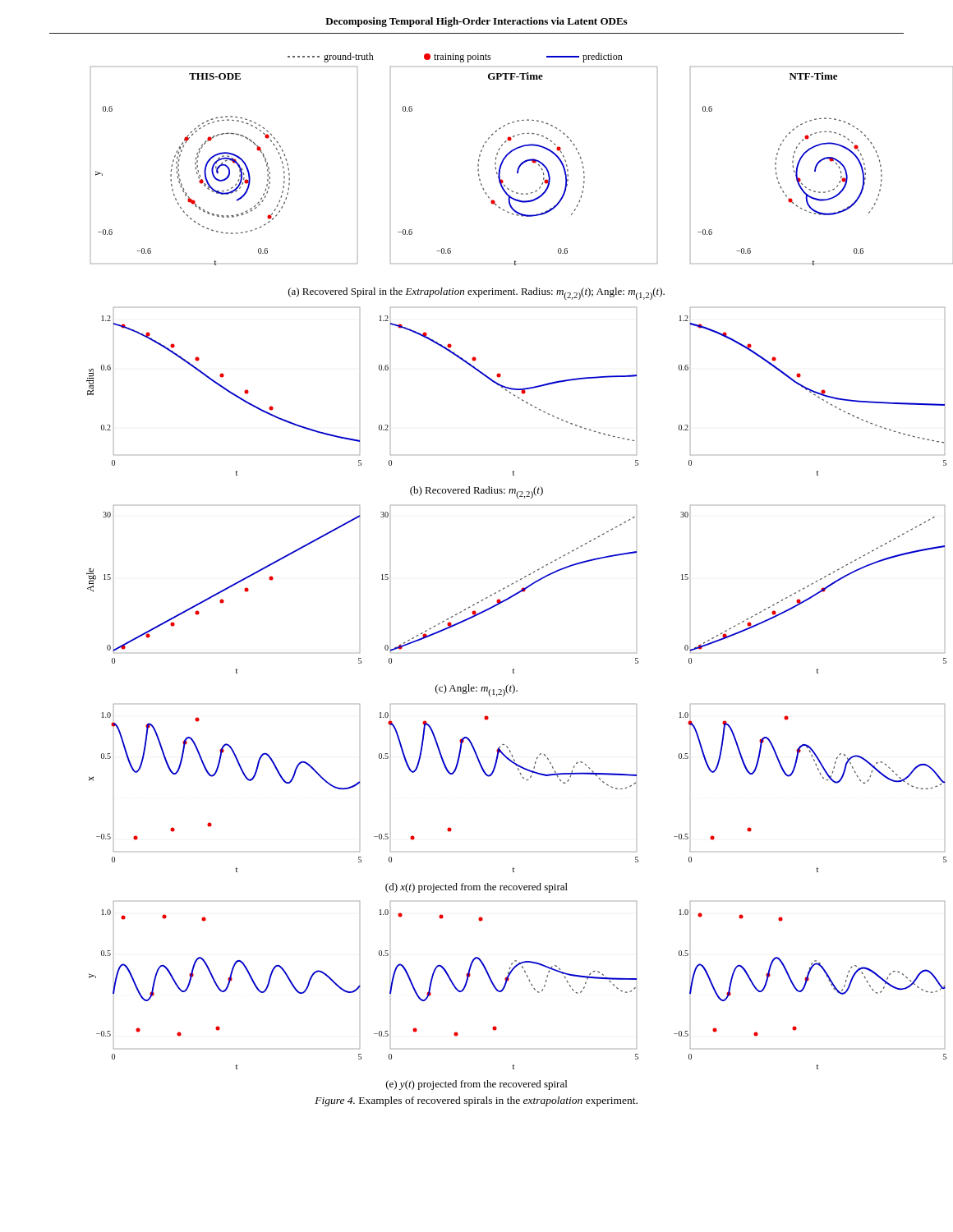Locate the caption with the text "(d) x(t) projected"
This screenshot has width=953, height=1232.
pyautogui.click(x=476, y=886)
